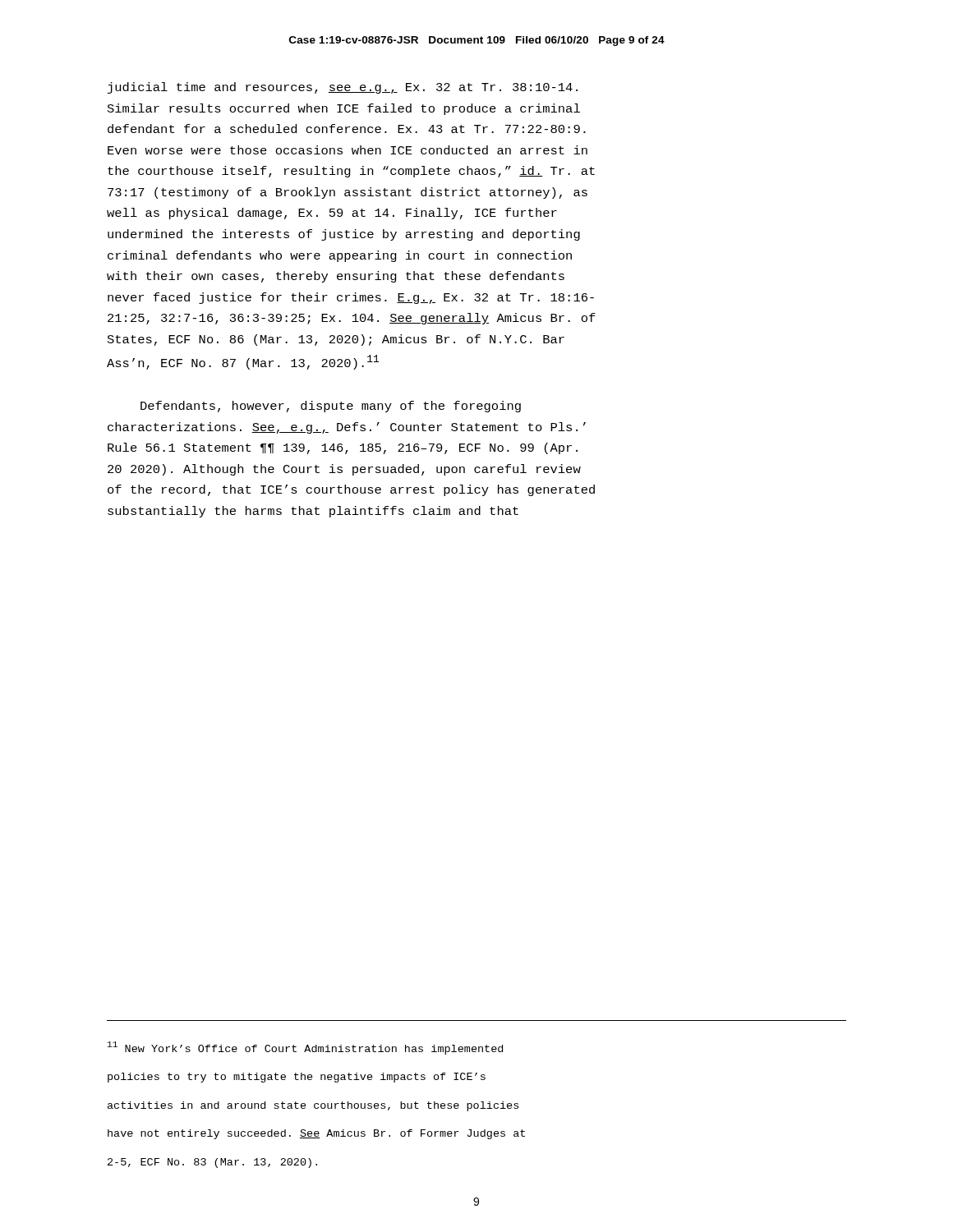Viewport: 953px width, 1232px height.
Task: Navigate to the block starting "judicial time and resources, see e.g., Ex."
Action: (476, 227)
